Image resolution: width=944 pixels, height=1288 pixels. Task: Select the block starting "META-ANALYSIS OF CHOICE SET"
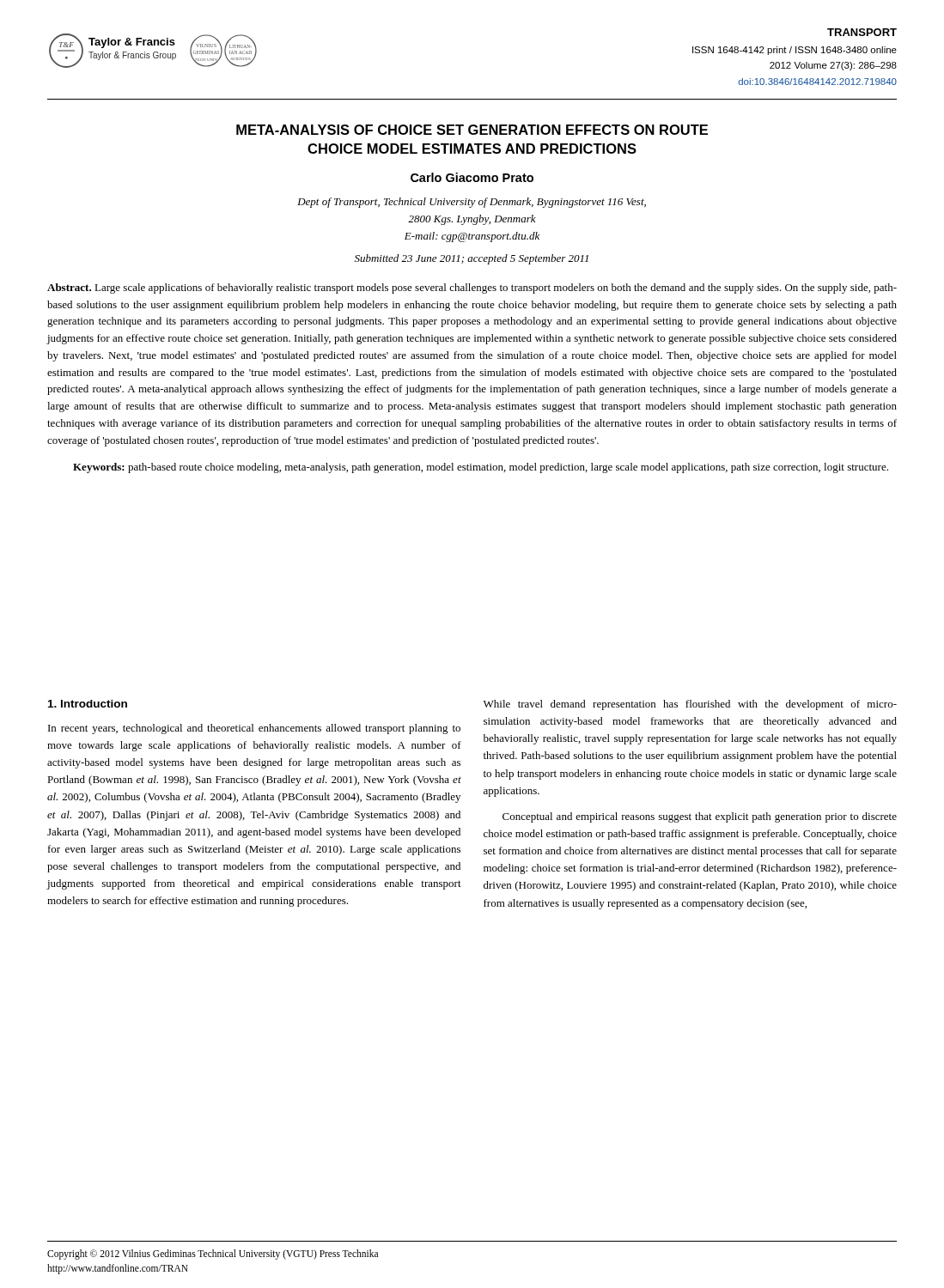(x=472, y=139)
